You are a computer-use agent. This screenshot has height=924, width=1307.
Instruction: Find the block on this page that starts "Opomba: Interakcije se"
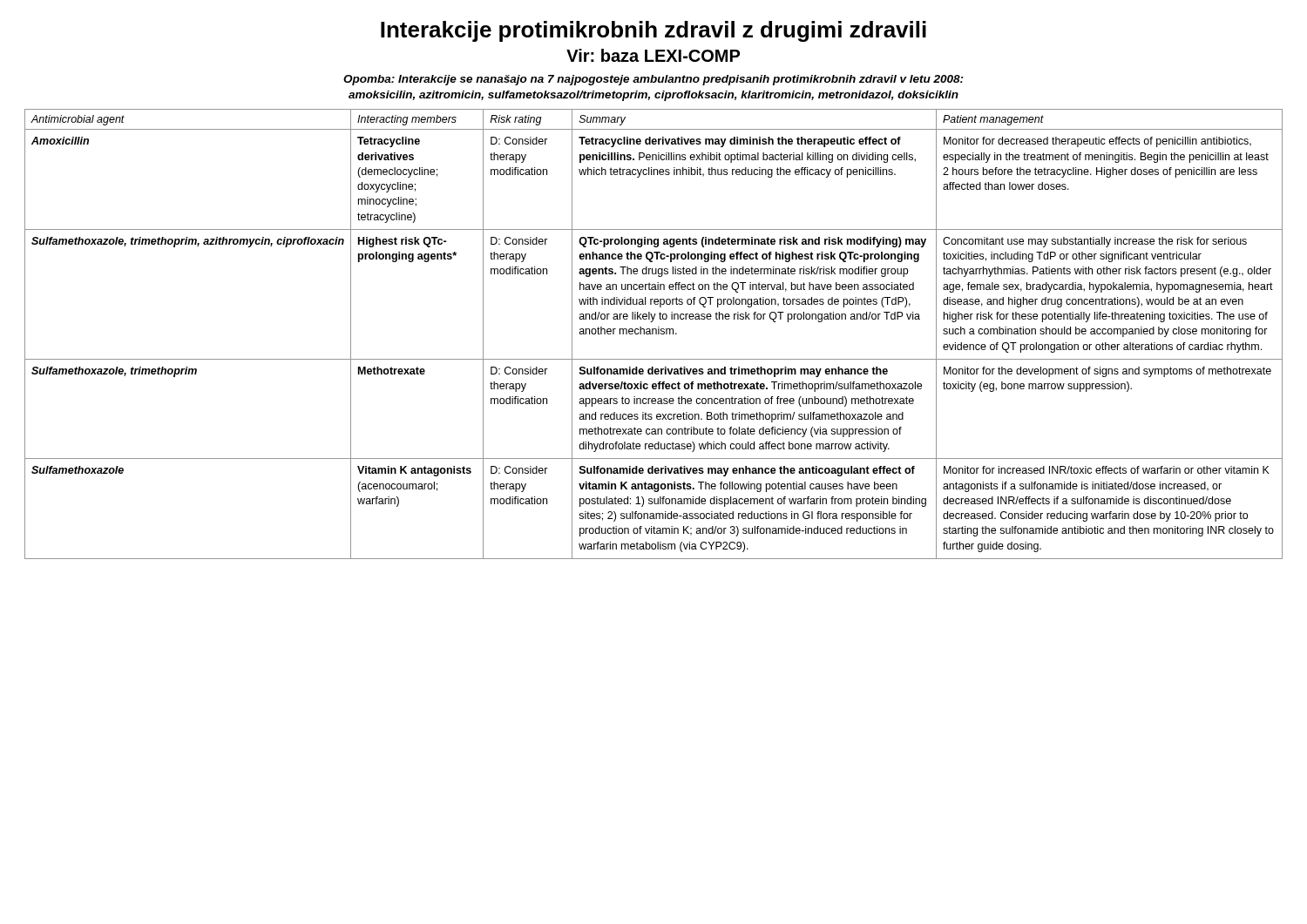[x=654, y=87]
